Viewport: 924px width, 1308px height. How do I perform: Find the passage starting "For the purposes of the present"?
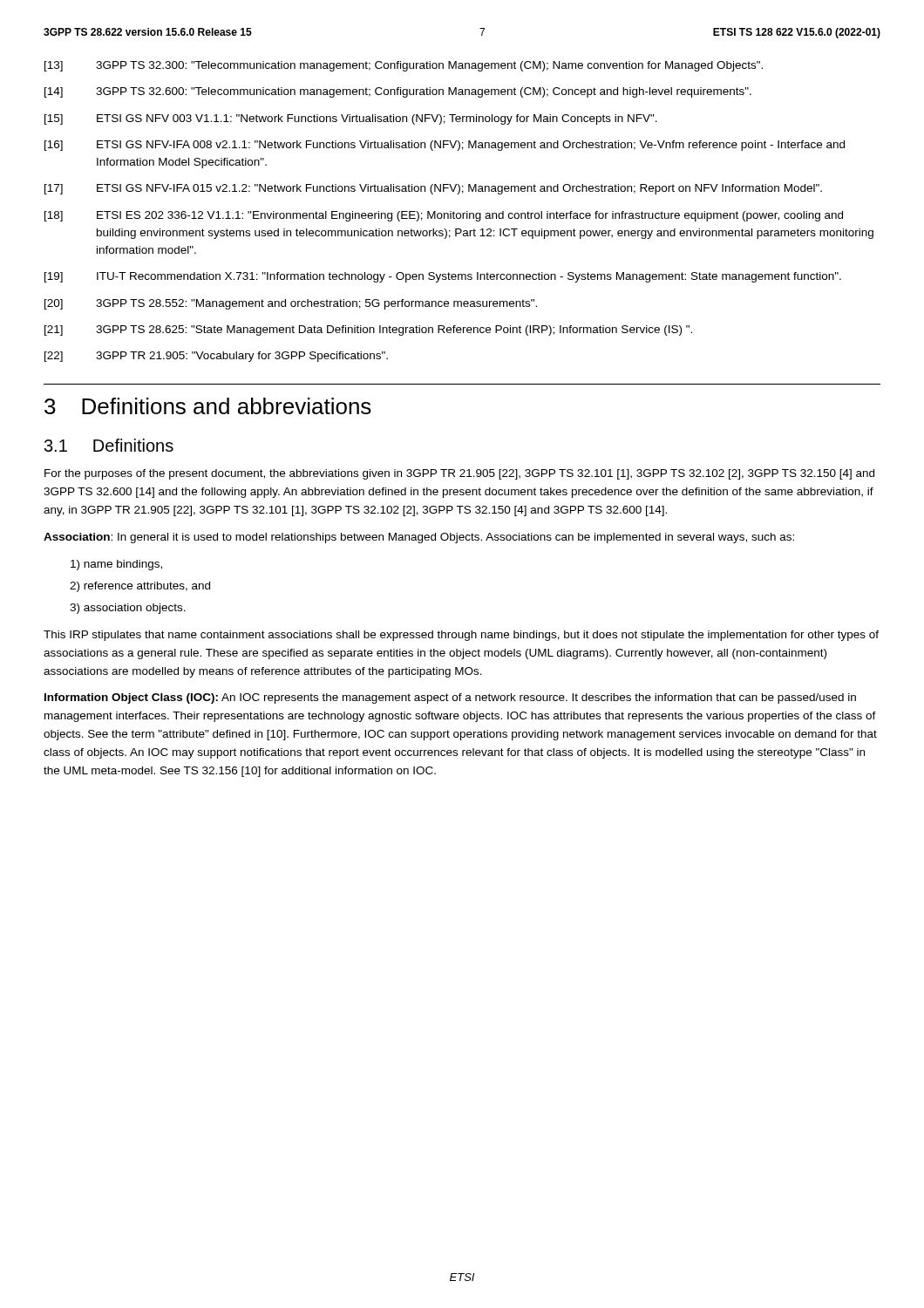(x=459, y=491)
